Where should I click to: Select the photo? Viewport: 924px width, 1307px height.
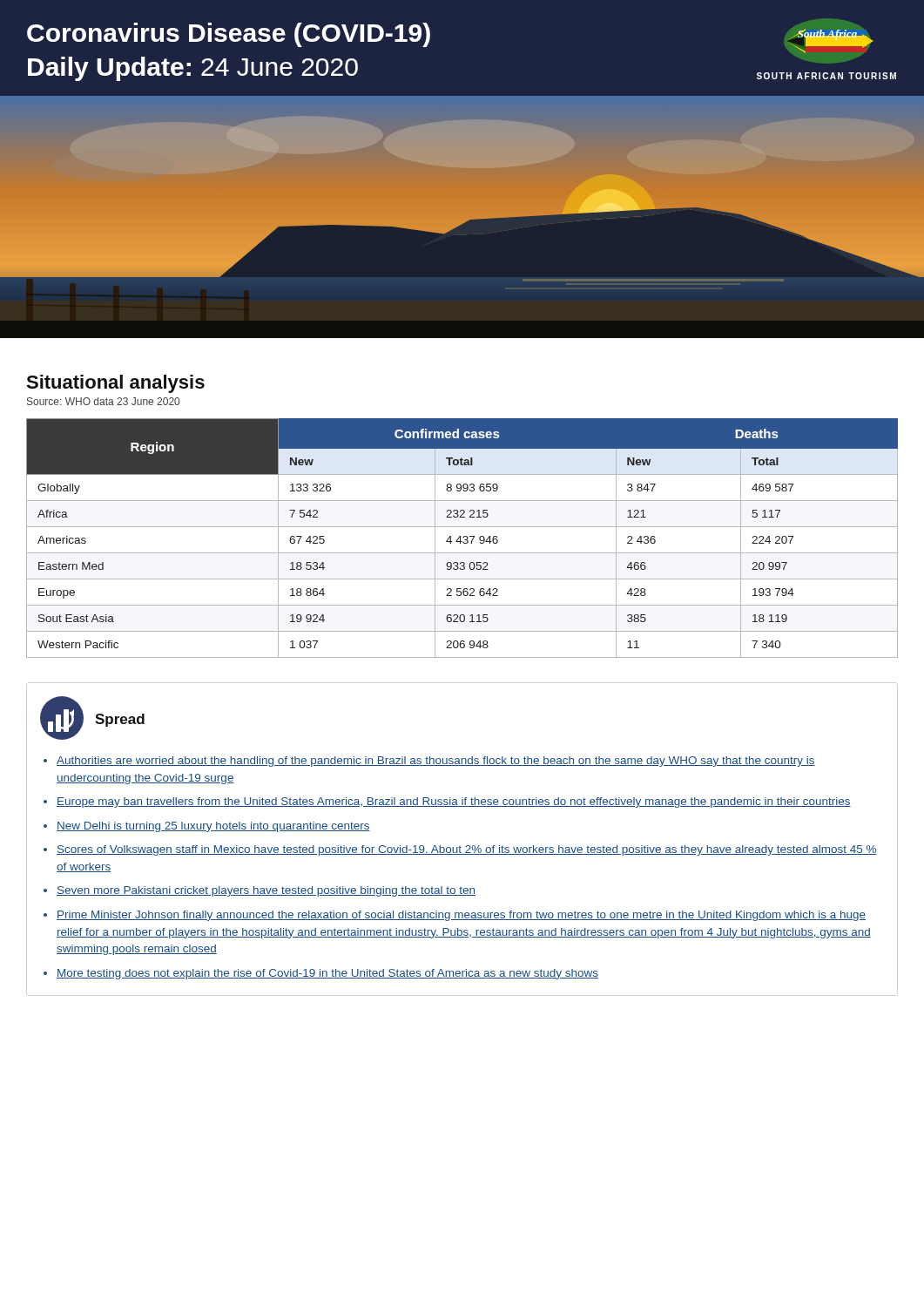pyautogui.click(x=462, y=217)
